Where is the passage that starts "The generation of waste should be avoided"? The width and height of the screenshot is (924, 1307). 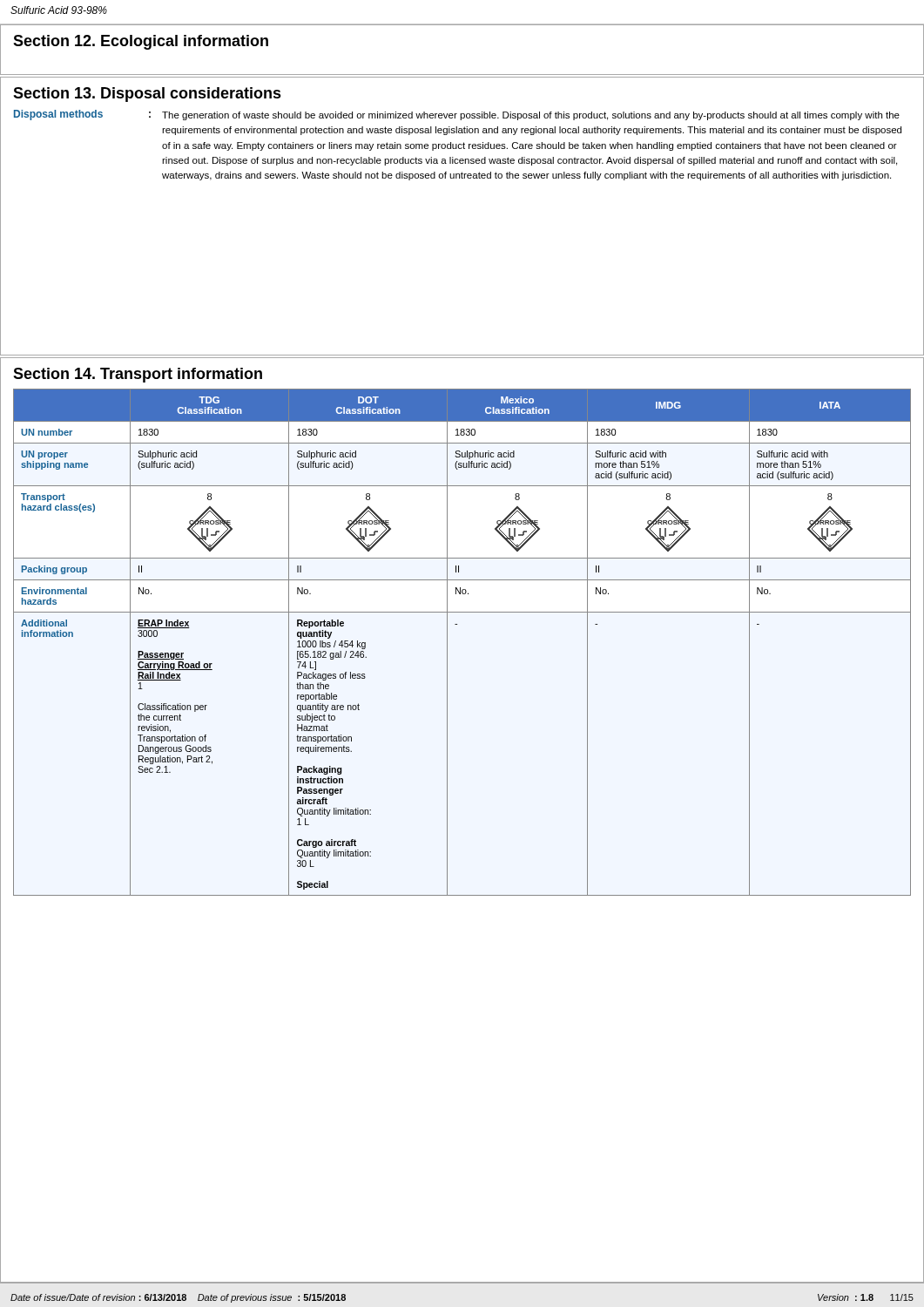532,145
